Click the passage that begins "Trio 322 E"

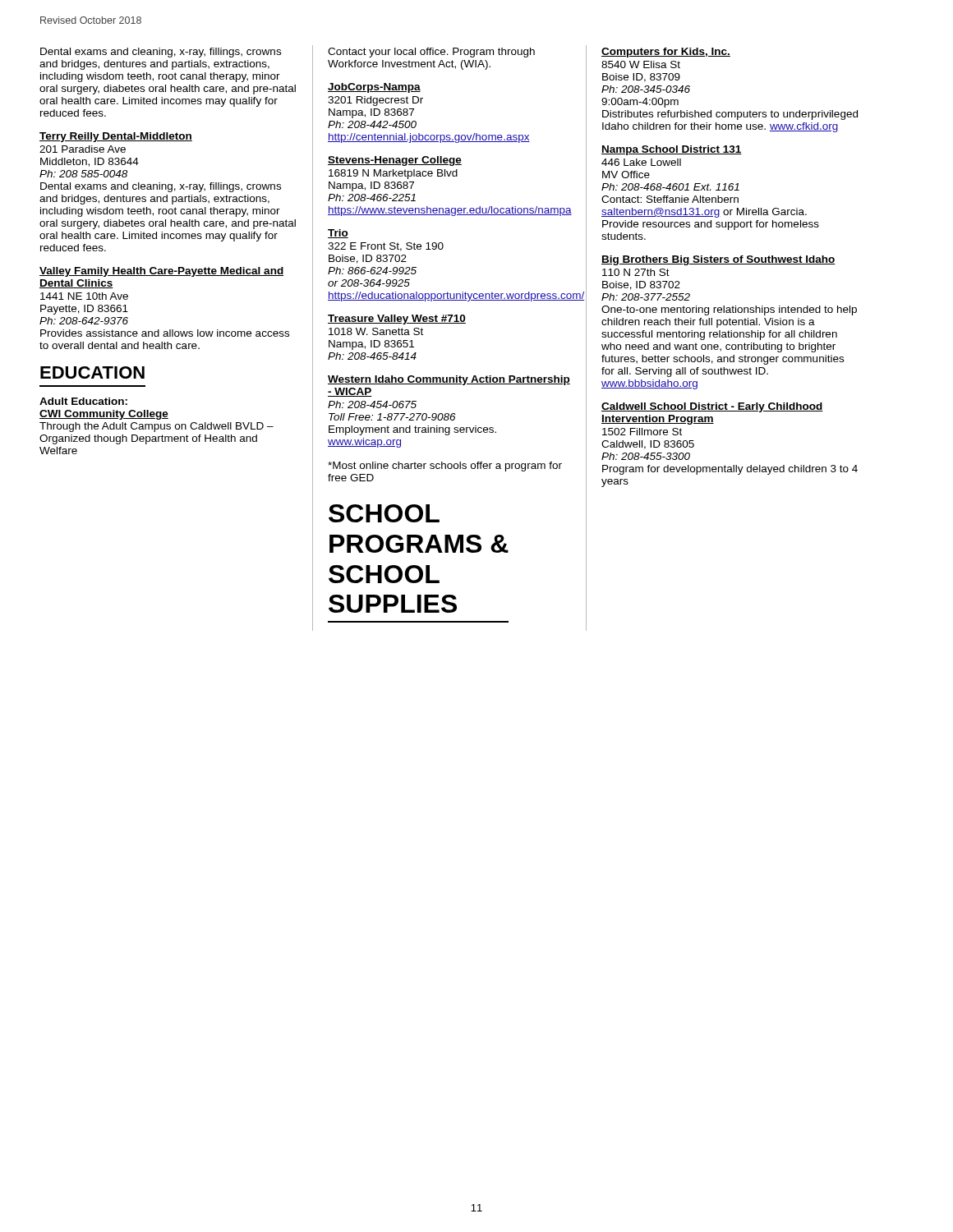[x=338, y=234]
